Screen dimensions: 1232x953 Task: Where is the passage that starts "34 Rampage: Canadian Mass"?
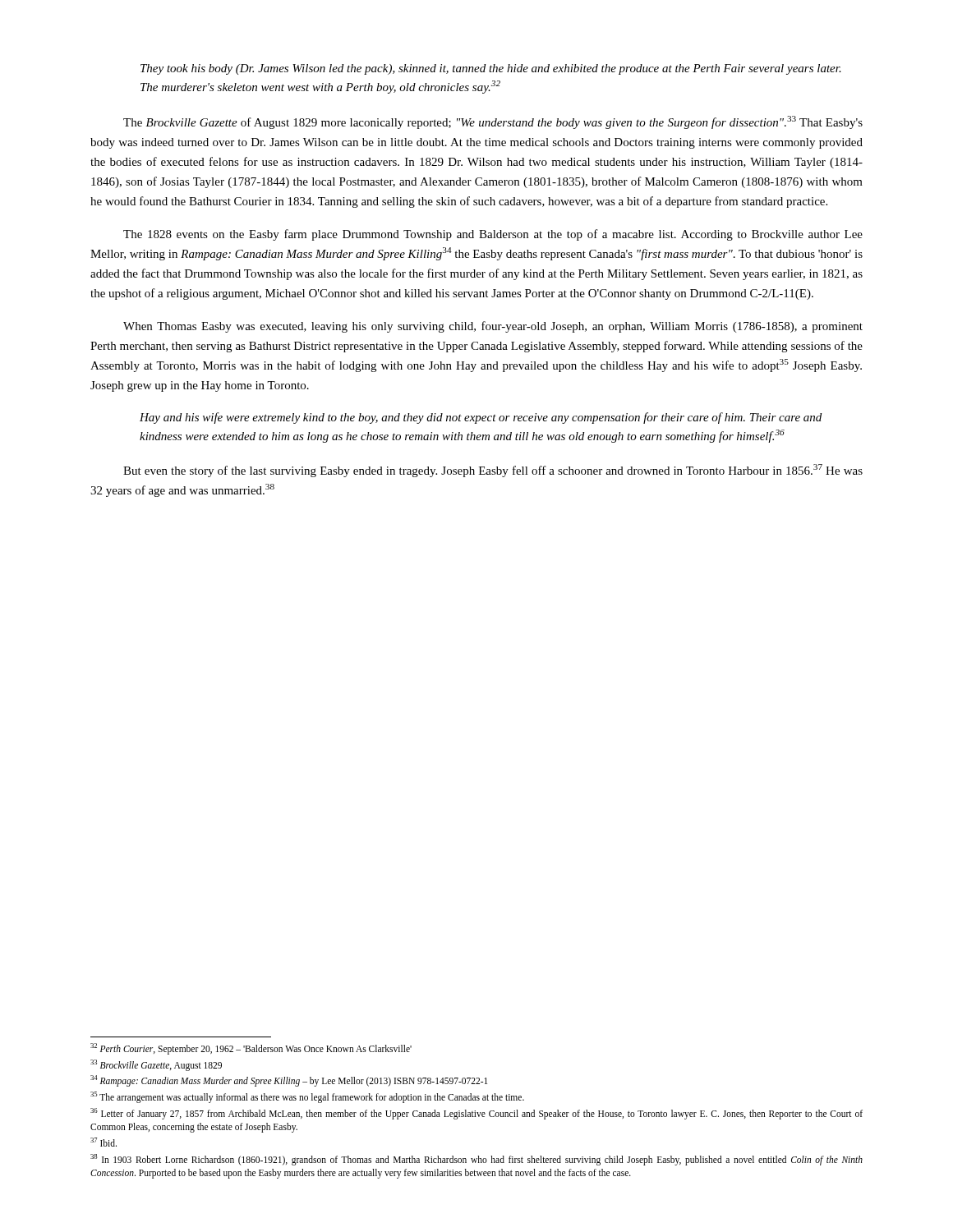click(289, 1080)
